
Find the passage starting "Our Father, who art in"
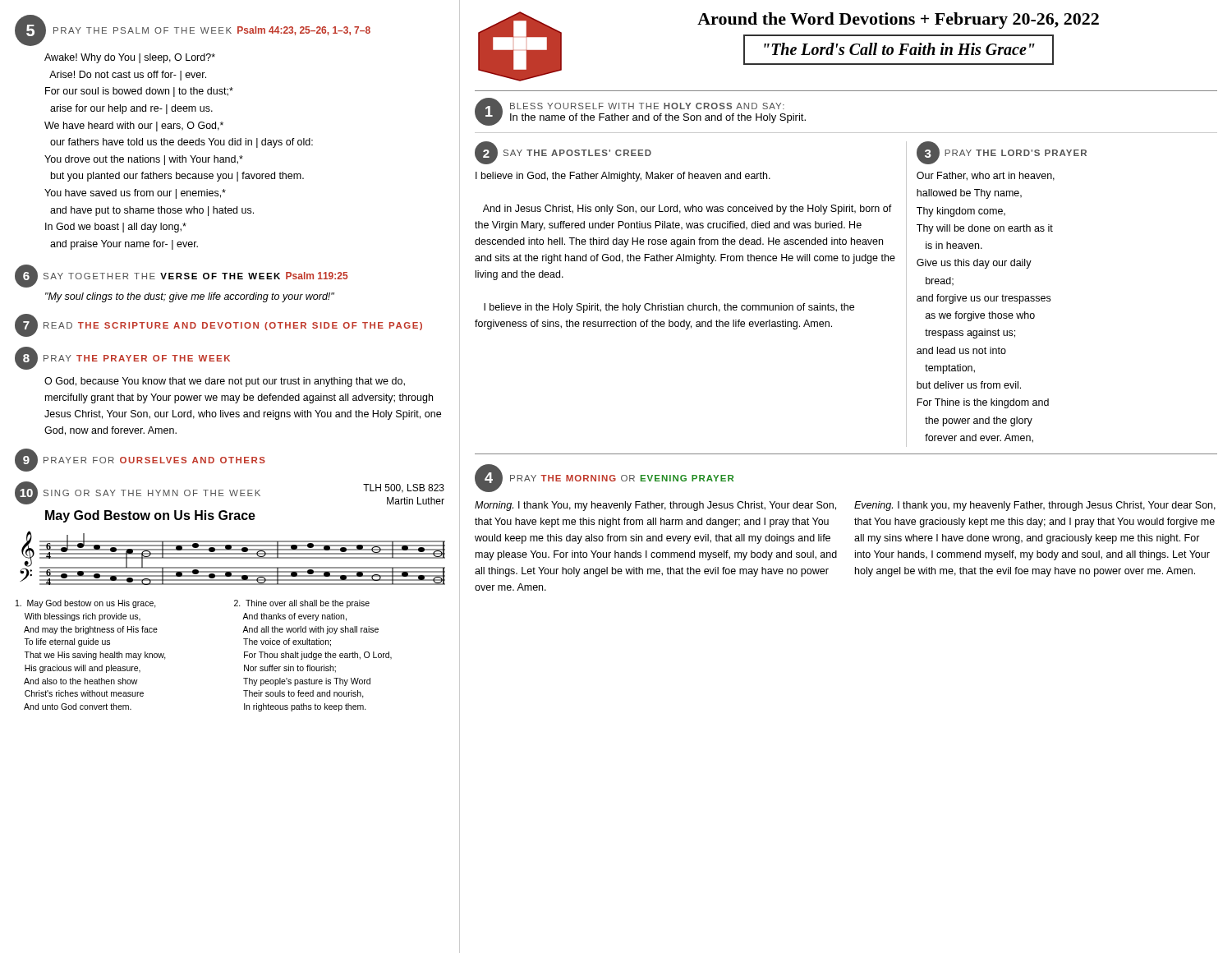pos(986,307)
